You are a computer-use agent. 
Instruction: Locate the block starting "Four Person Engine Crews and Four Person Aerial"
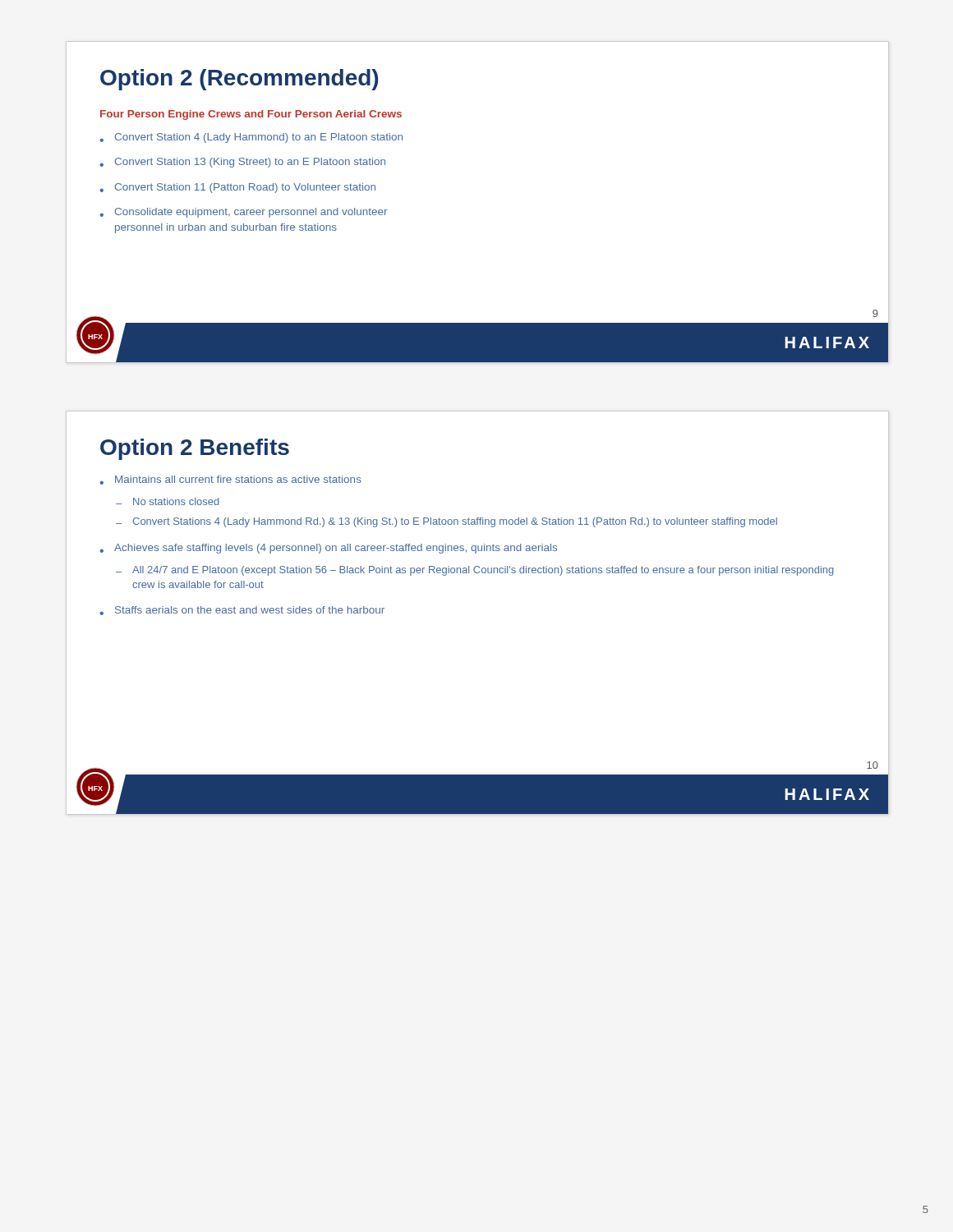[251, 114]
